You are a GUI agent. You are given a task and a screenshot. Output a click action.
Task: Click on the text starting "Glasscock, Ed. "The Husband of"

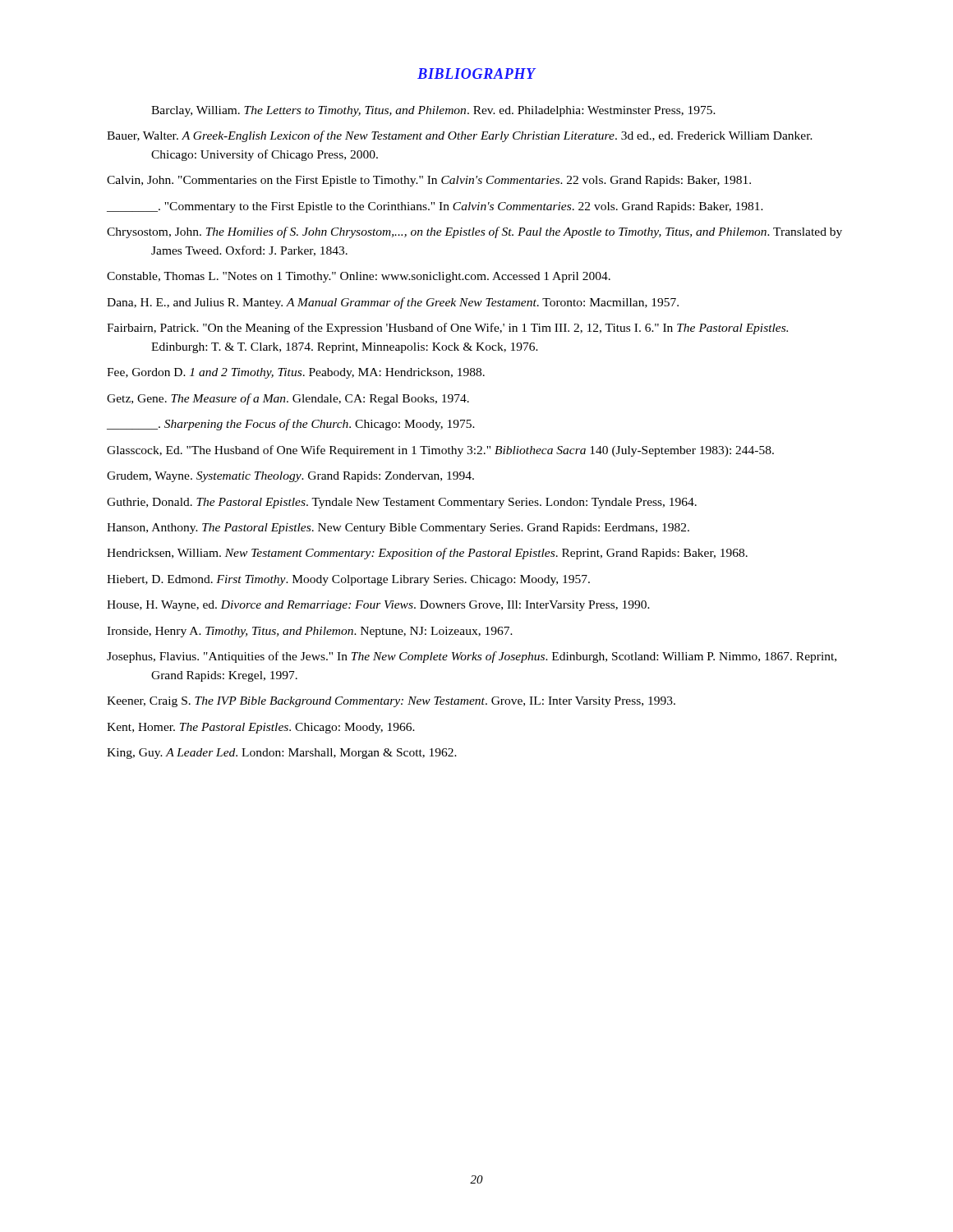click(x=441, y=449)
